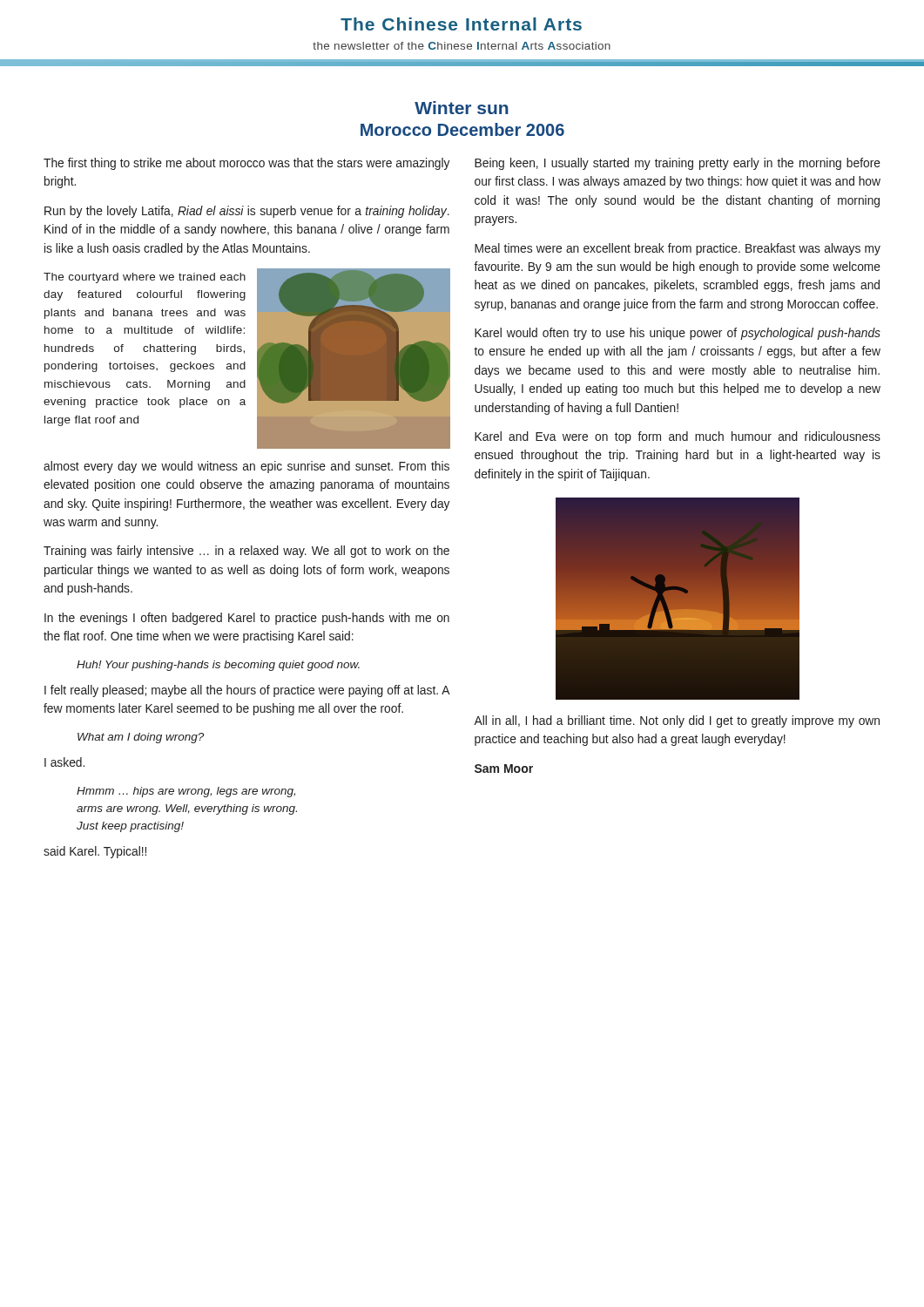
Task: Find the element starting "I asked."
Action: click(65, 762)
